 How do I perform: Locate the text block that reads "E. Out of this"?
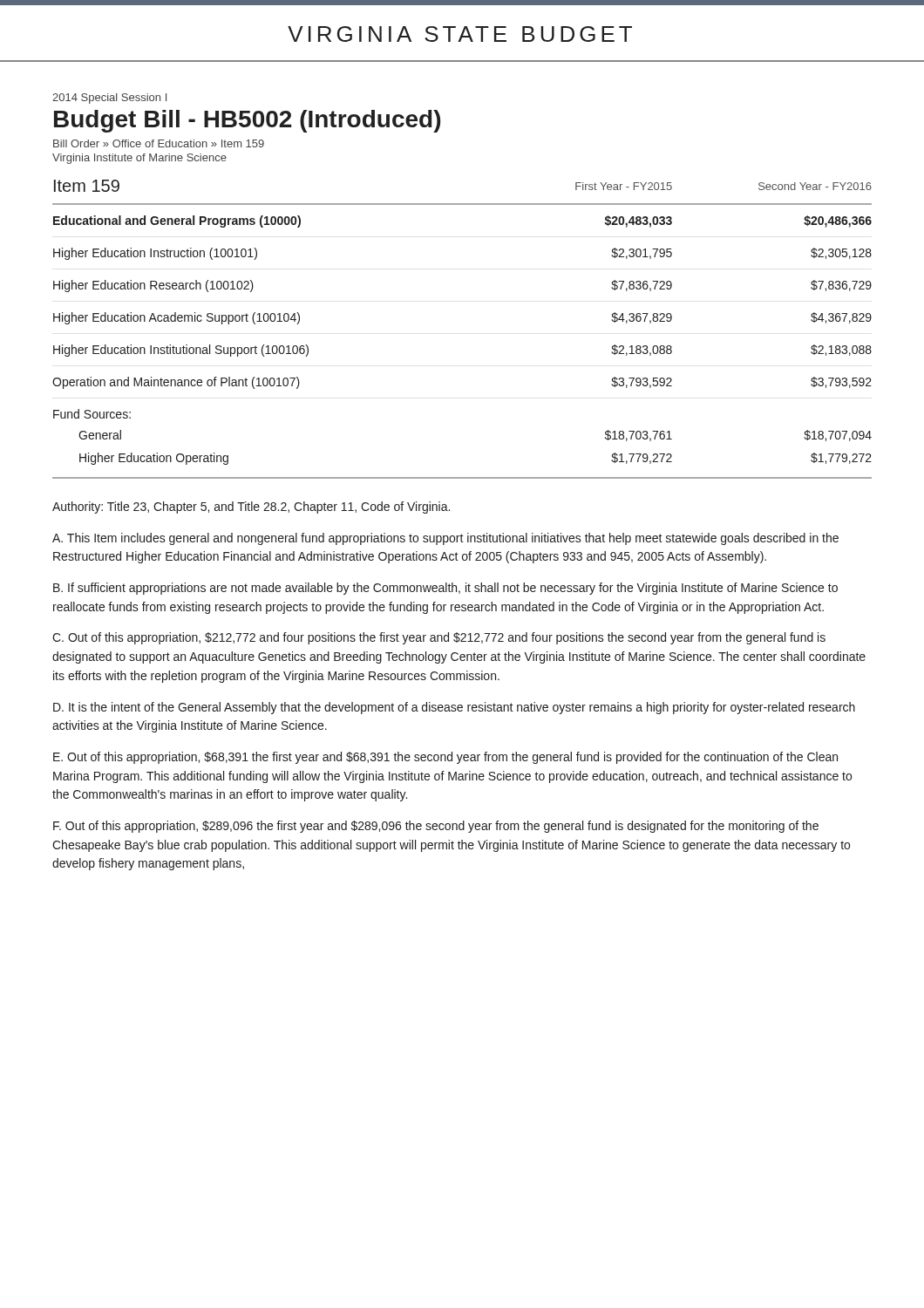452,776
